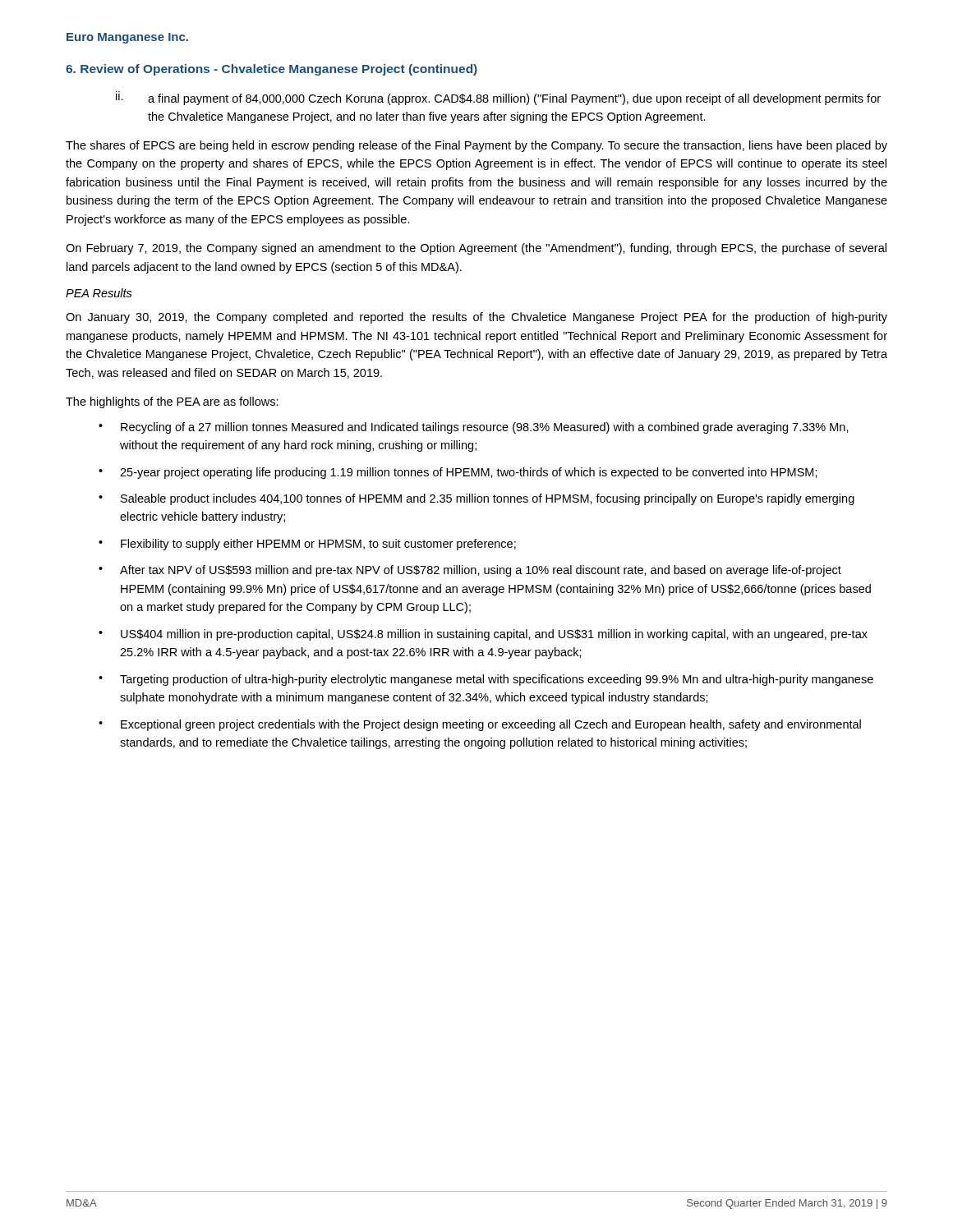Find the element starting "• Exceptional green project"

[493, 734]
